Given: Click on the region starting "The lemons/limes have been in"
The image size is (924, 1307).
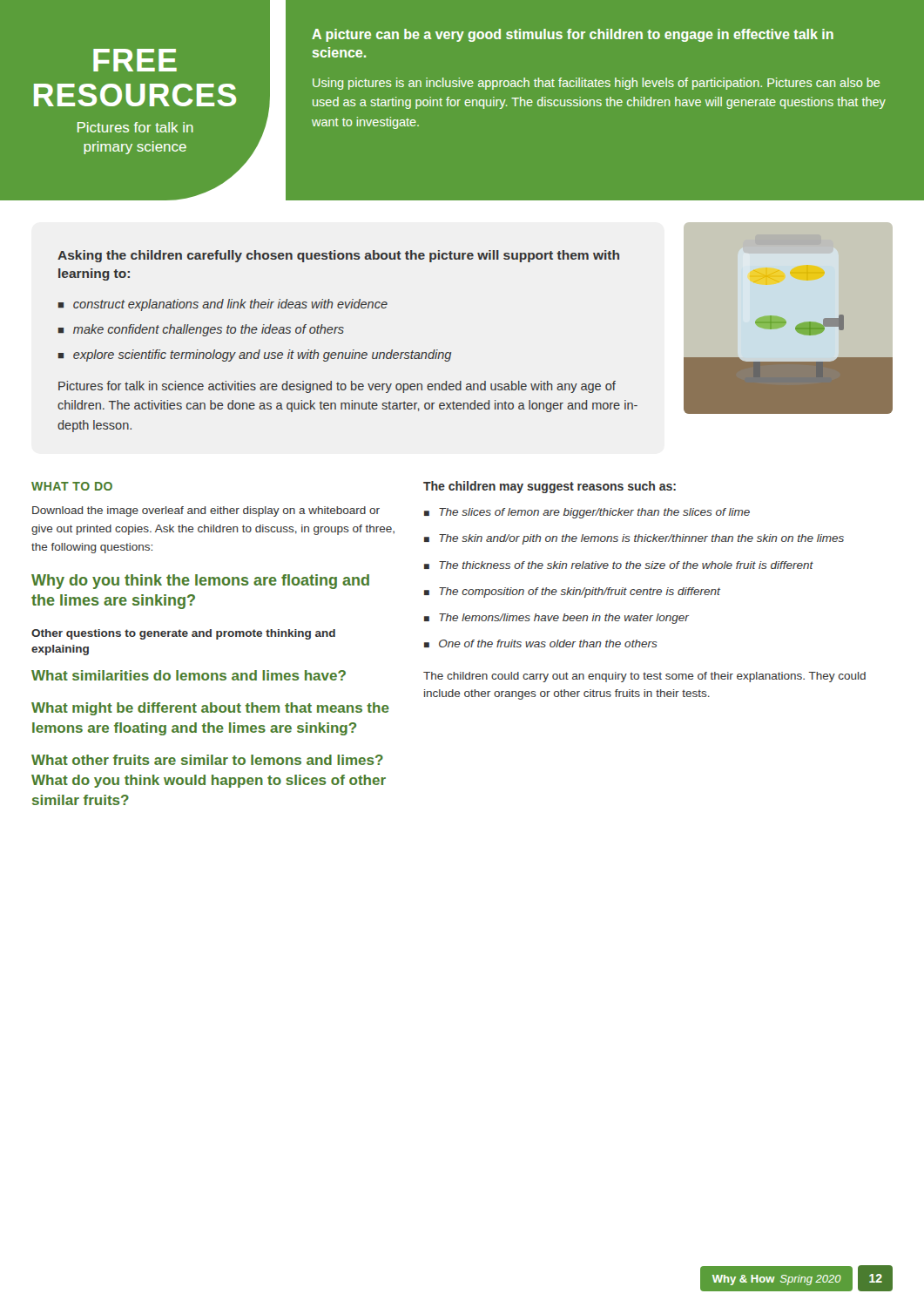Looking at the screenshot, I should tap(563, 618).
